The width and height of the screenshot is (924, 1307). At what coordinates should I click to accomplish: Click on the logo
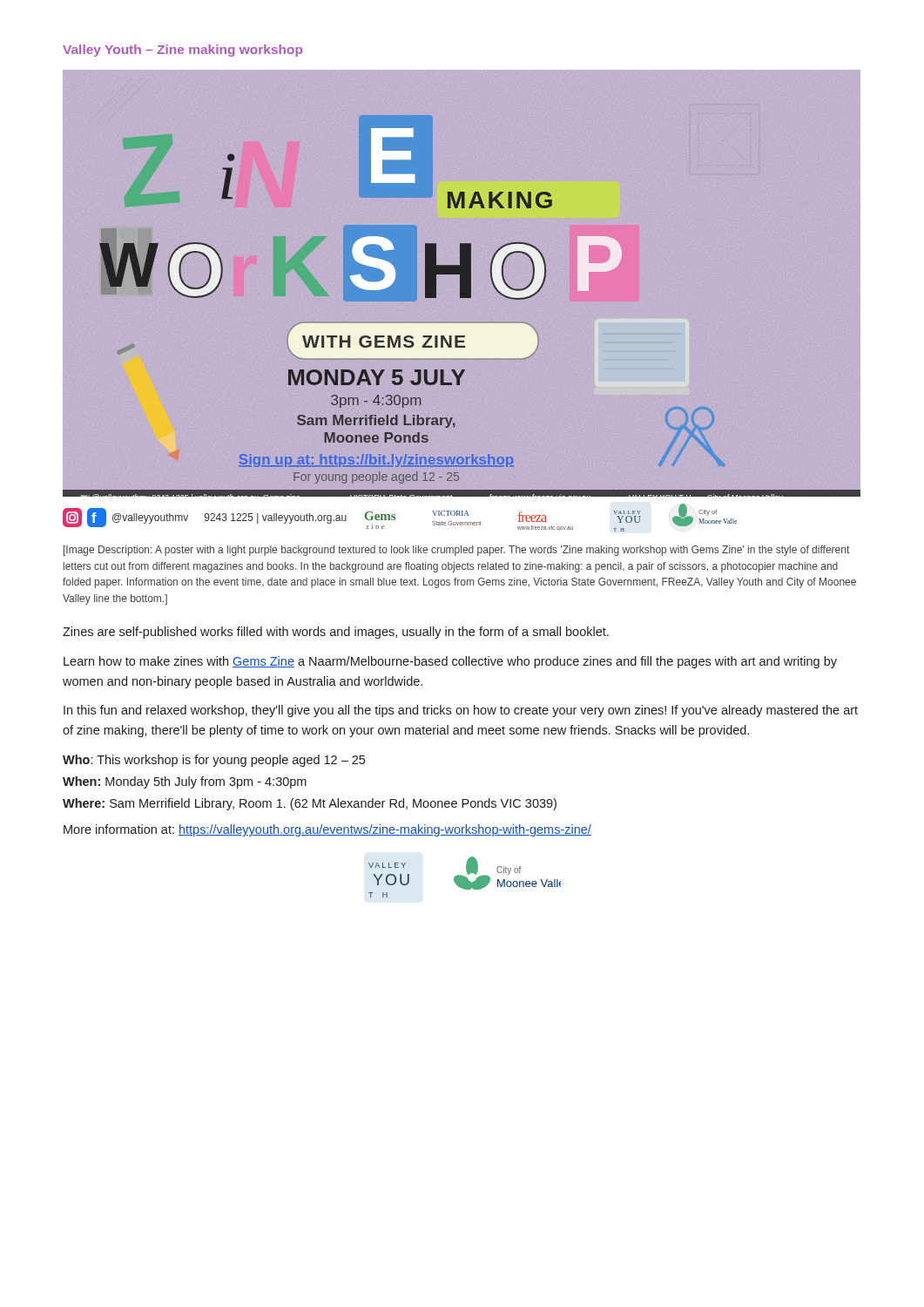point(462,878)
